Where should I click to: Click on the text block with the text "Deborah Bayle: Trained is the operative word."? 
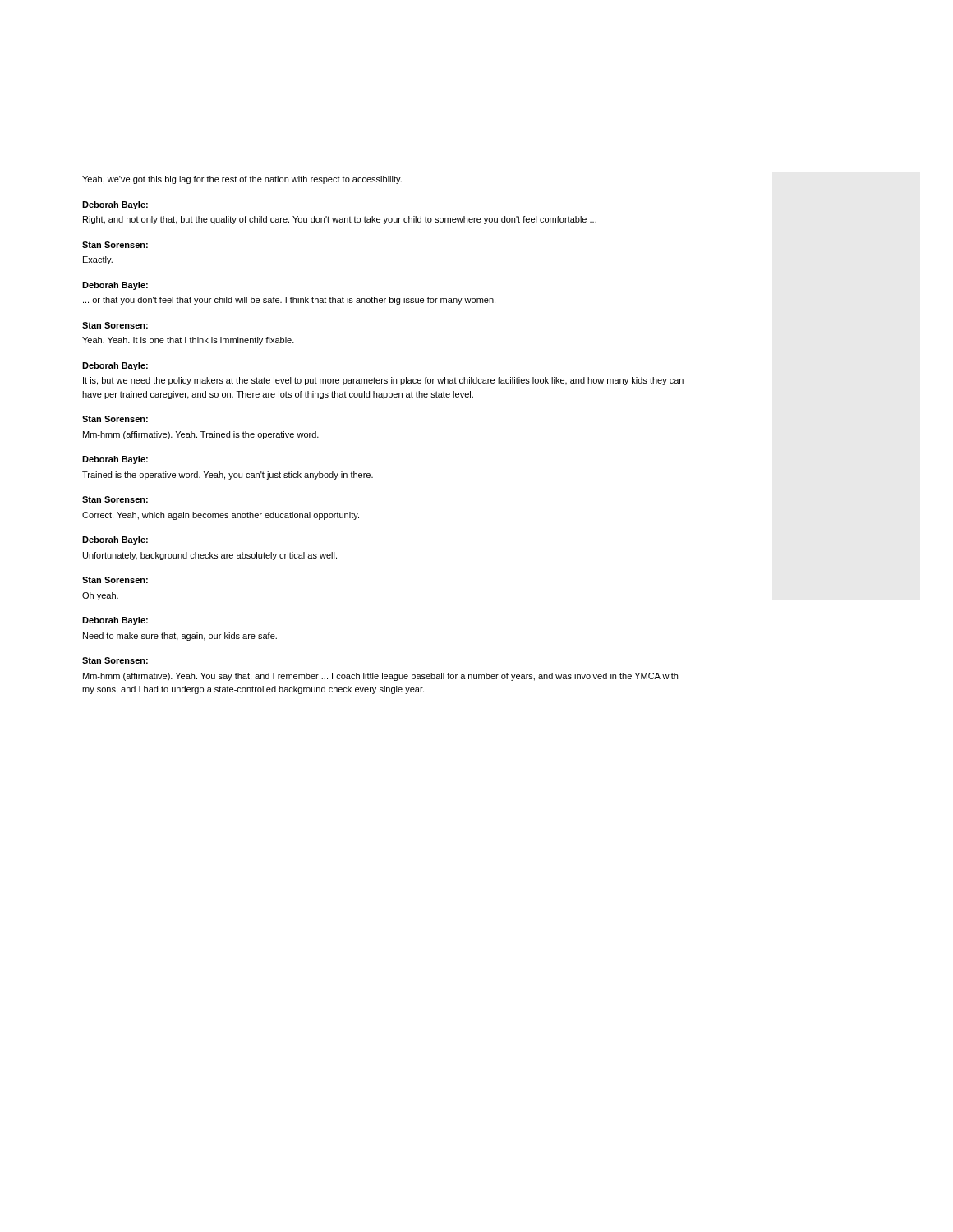coord(115,460)
